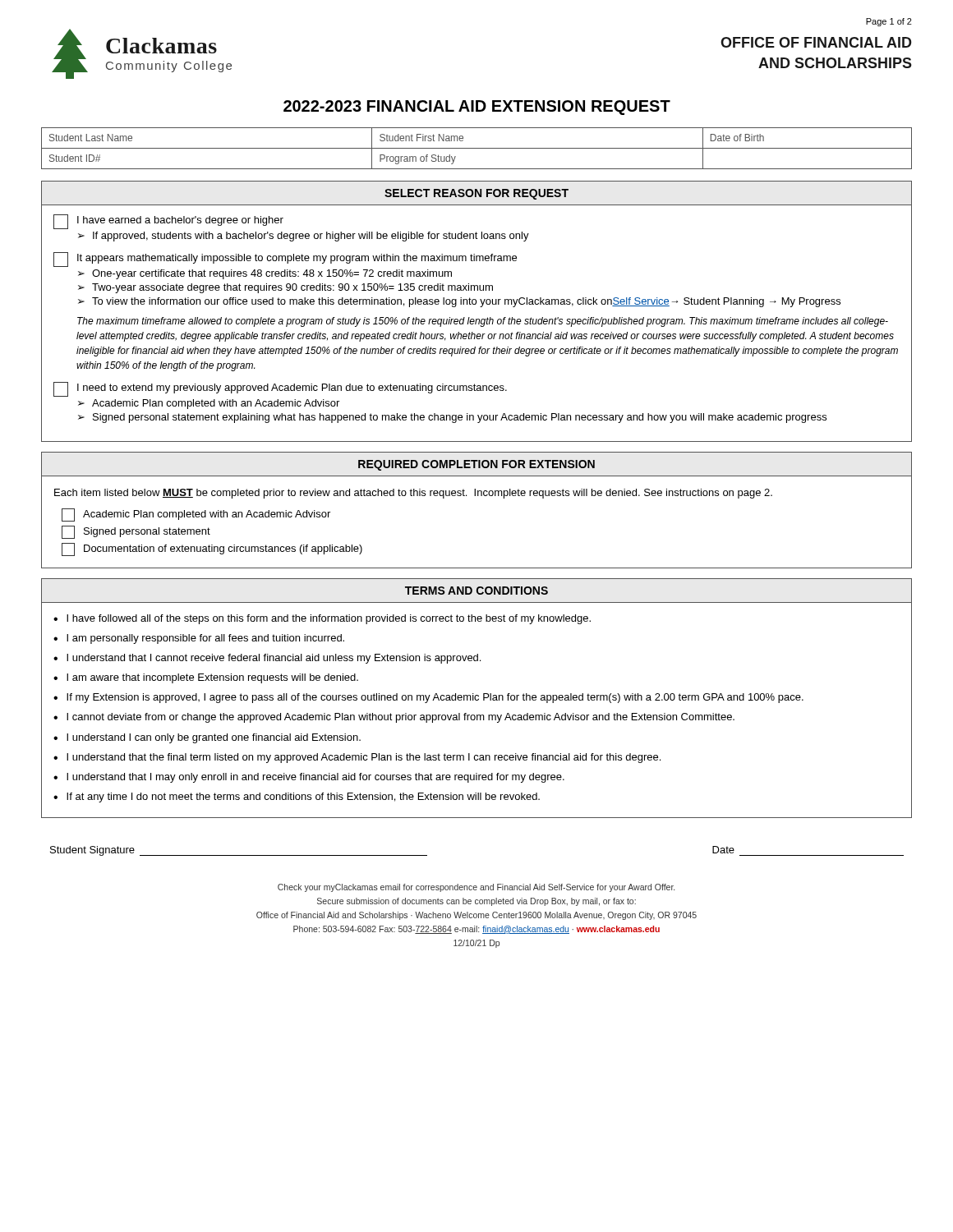Where is the passage that starts "Each item listed below MUST be"?
The image size is (953, 1232).
pyautogui.click(x=413, y=492)
